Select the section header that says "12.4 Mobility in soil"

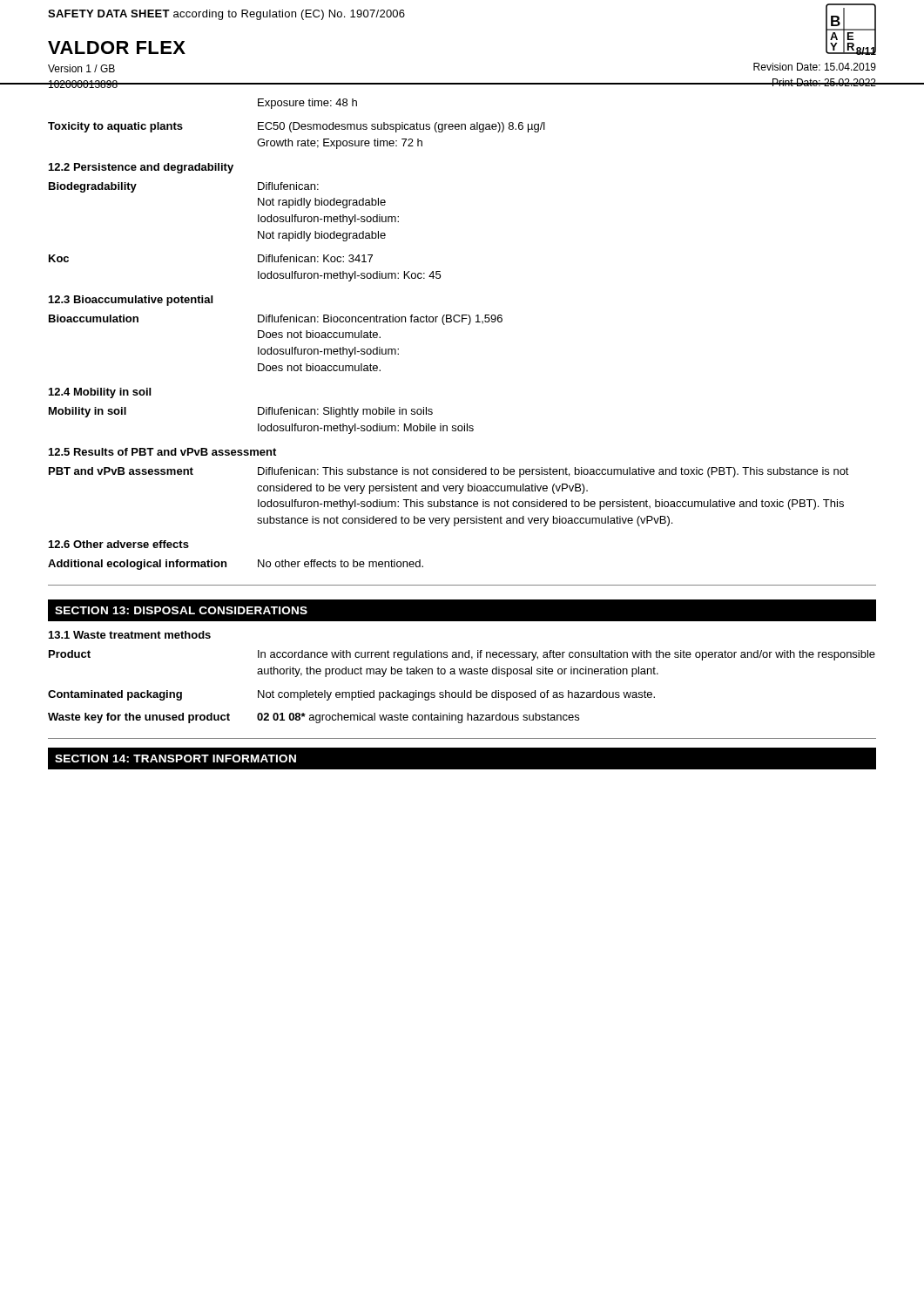coord(100,392)
